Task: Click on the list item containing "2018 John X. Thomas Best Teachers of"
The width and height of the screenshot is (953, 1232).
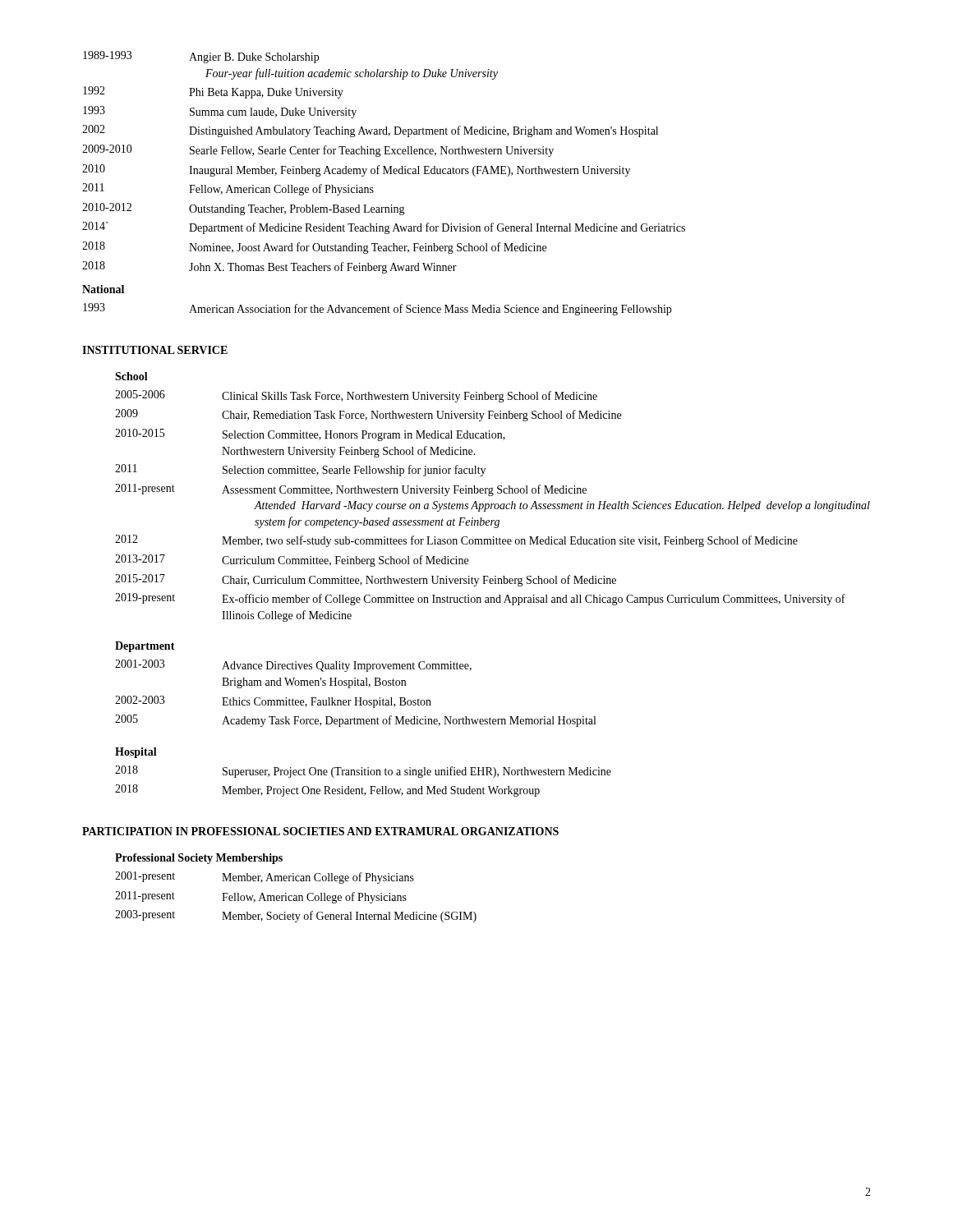Action: 269,267
